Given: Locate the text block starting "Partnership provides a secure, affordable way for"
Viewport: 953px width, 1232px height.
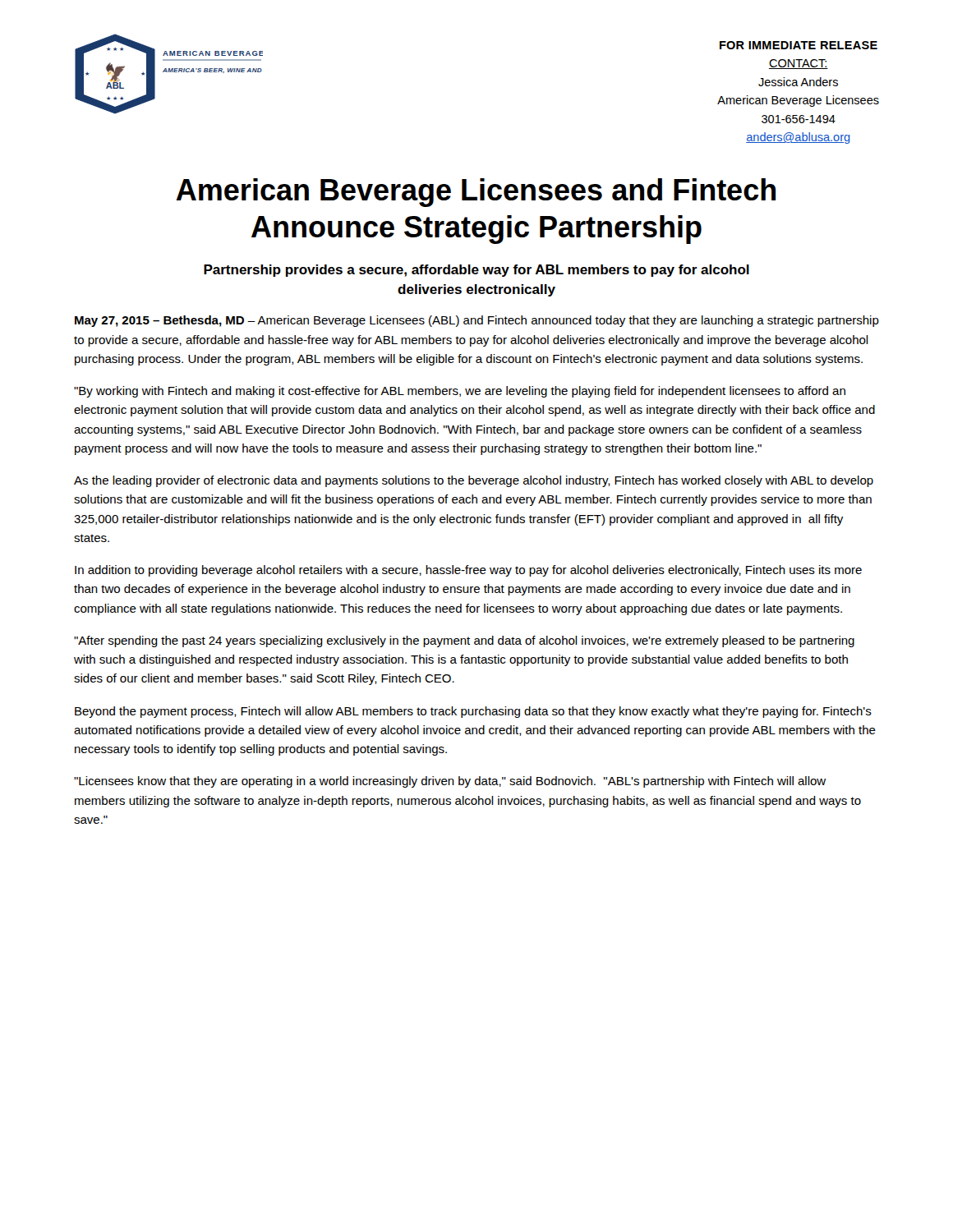Looking at the screenshot, I should 476,280.
